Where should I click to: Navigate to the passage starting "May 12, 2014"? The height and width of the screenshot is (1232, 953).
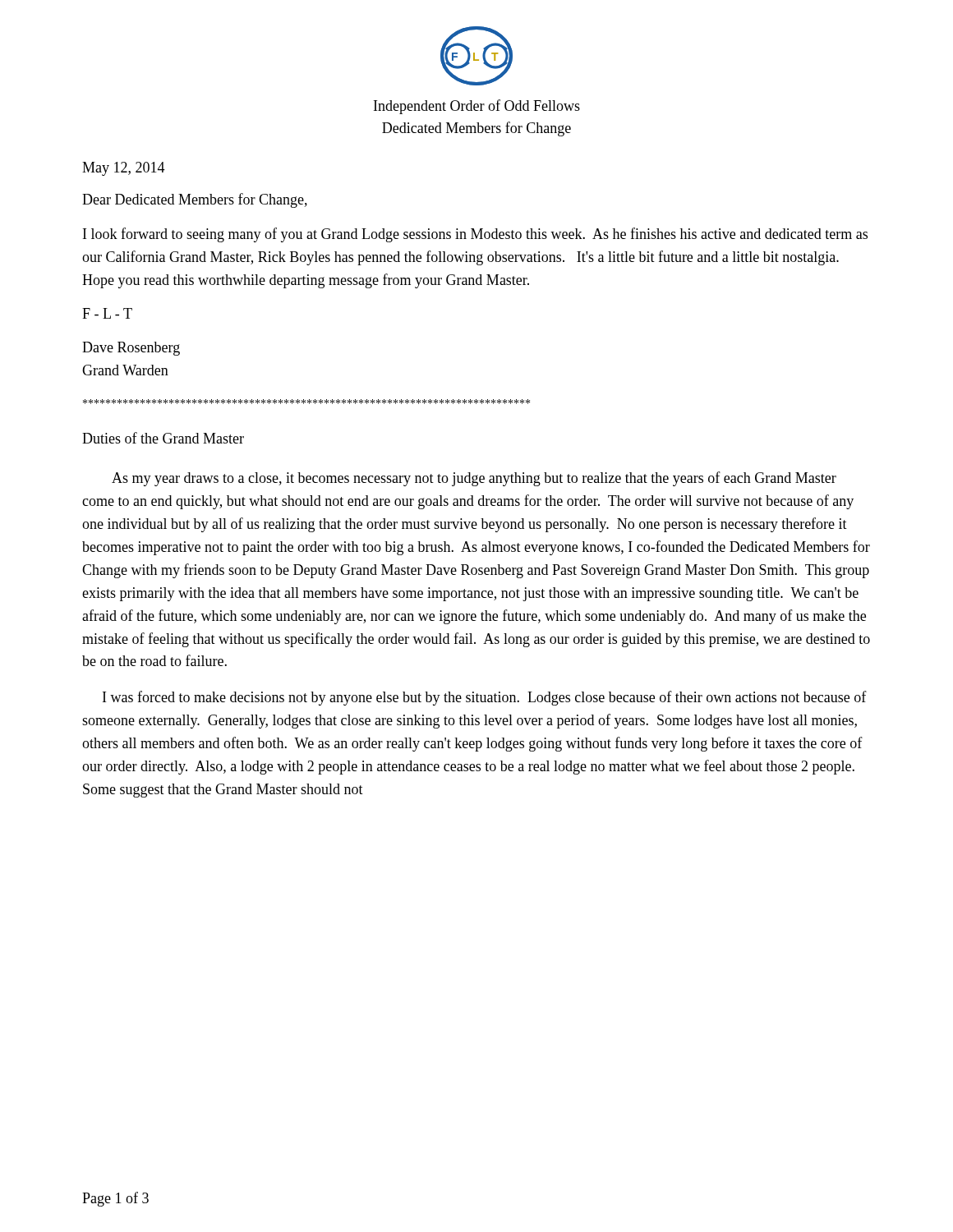coord(123,168)
